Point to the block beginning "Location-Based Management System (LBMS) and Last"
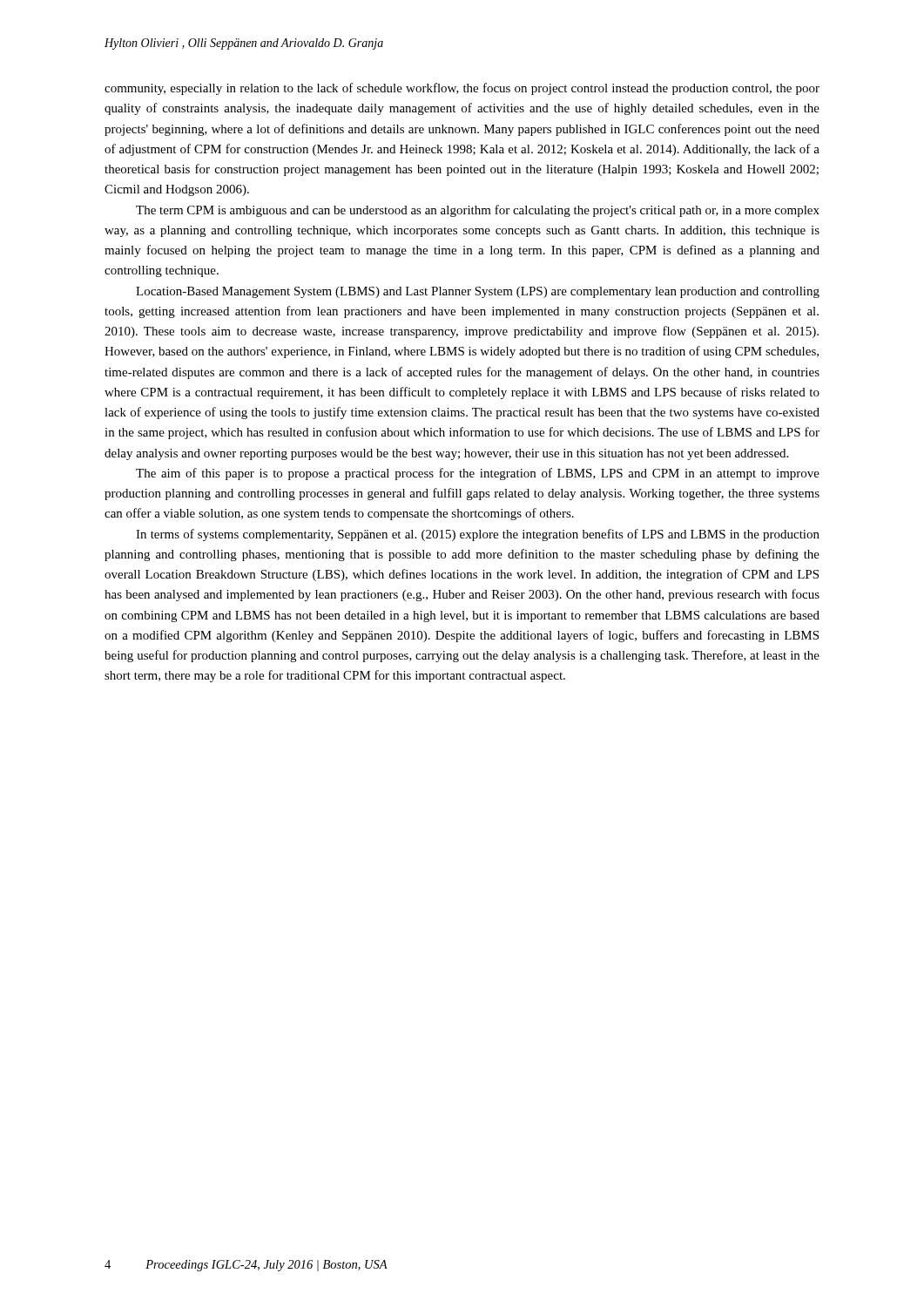The image size is (924, 1307). tap(462, 372)
